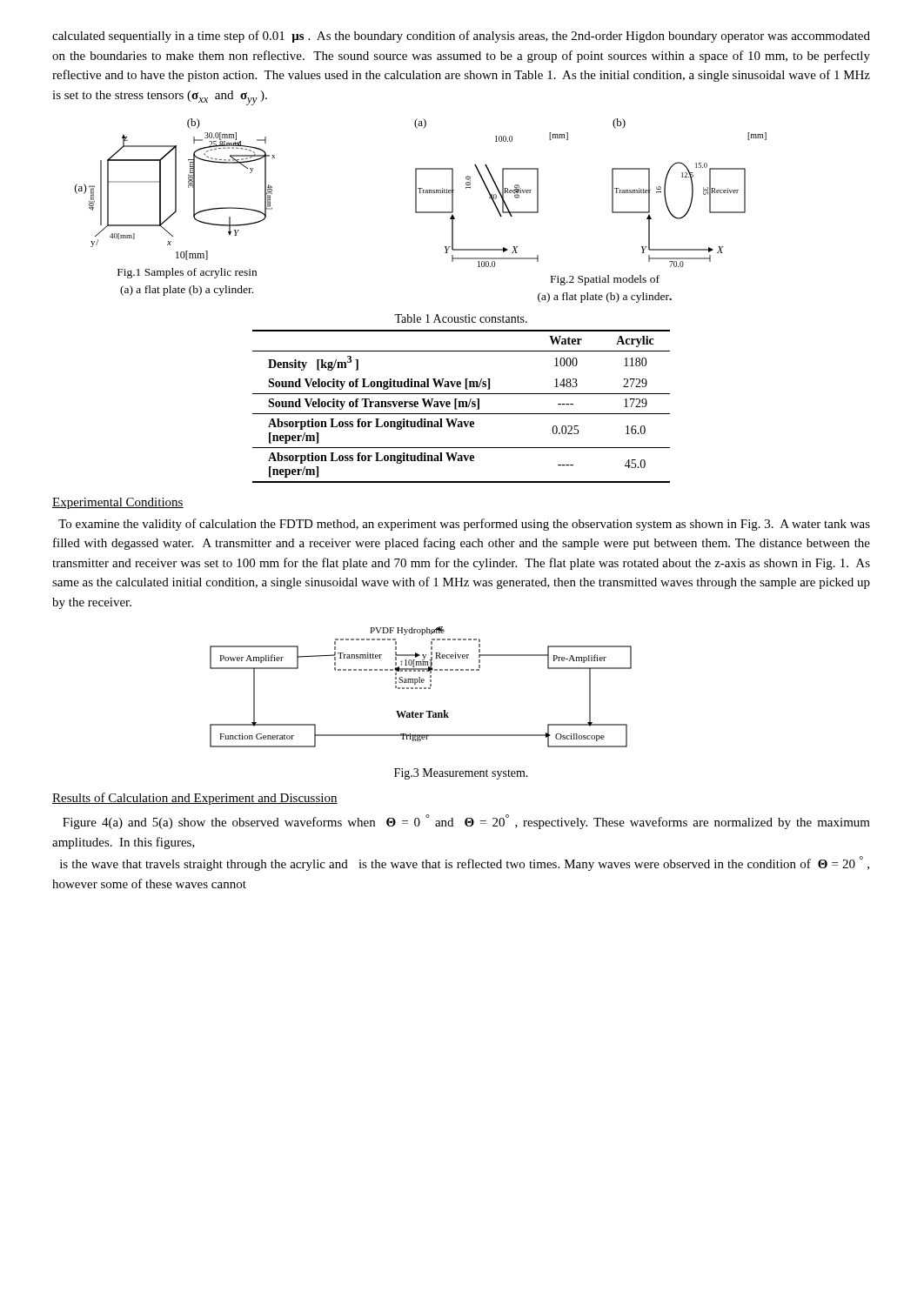Image resolution: width=924 pixels, height=1305 pixels.
Task: Select the schematic
Action: point(461,694)
